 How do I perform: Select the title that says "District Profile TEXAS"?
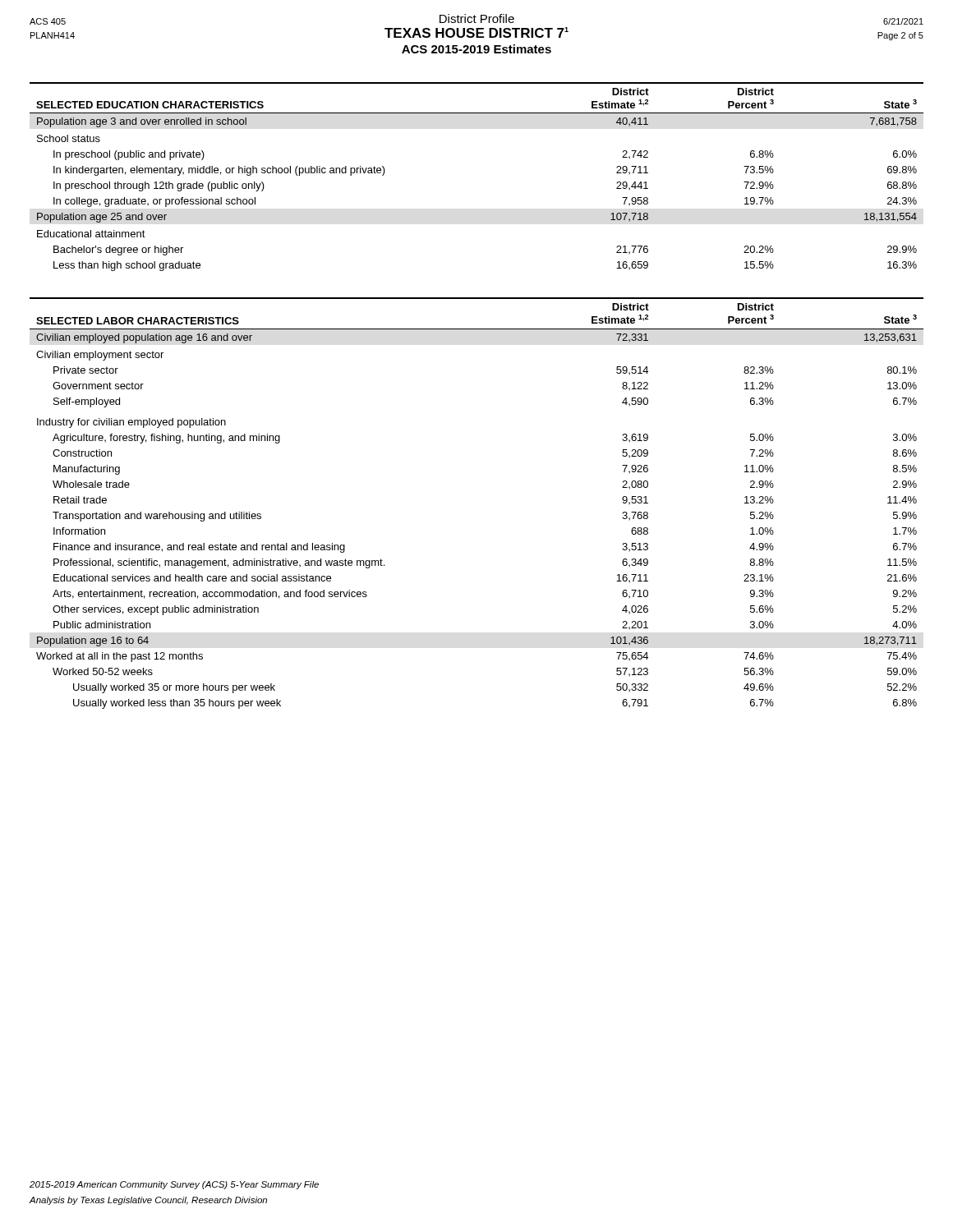[x=476, y=34]
